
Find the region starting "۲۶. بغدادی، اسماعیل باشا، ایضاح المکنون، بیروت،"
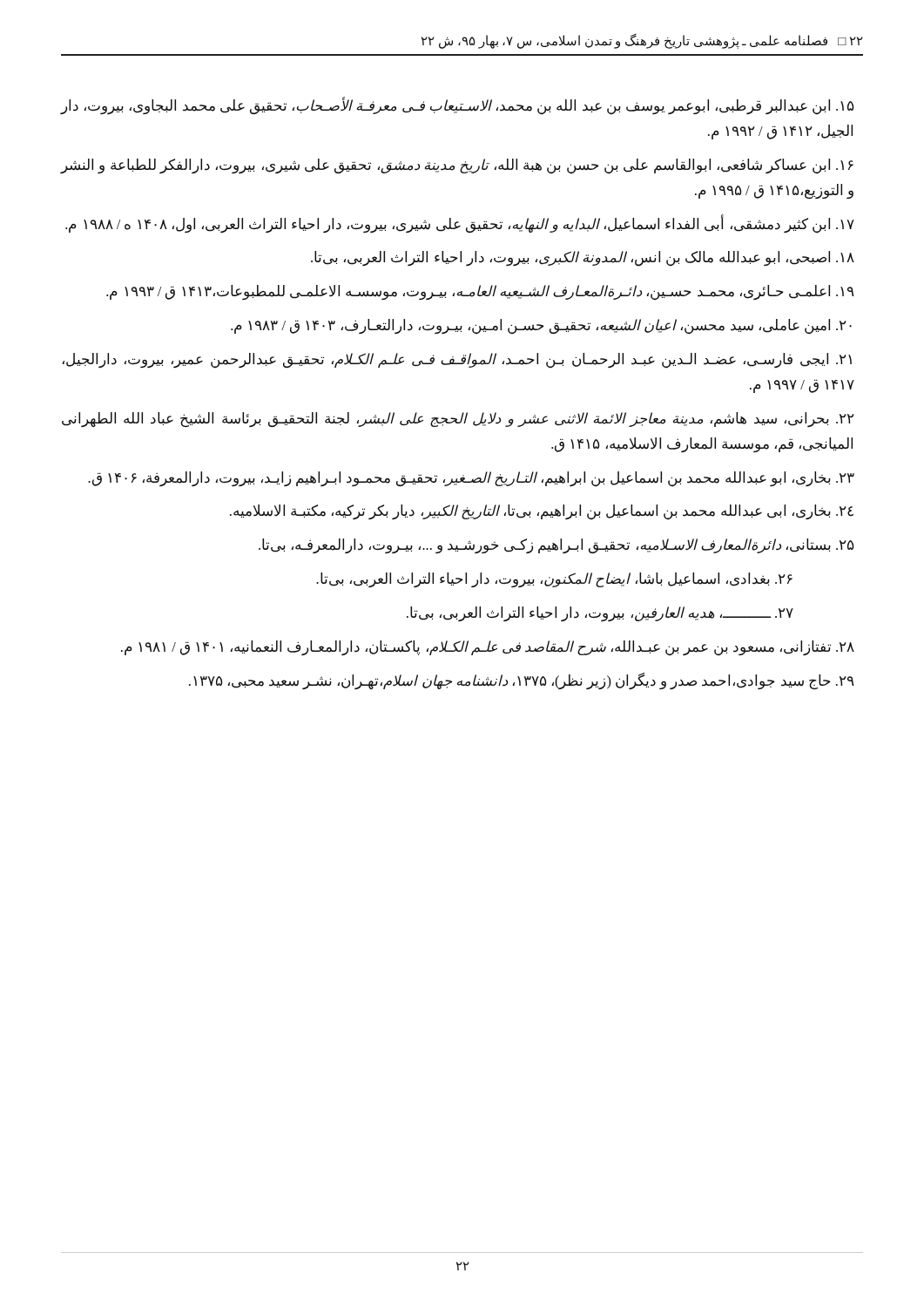(x=427, y=580)
